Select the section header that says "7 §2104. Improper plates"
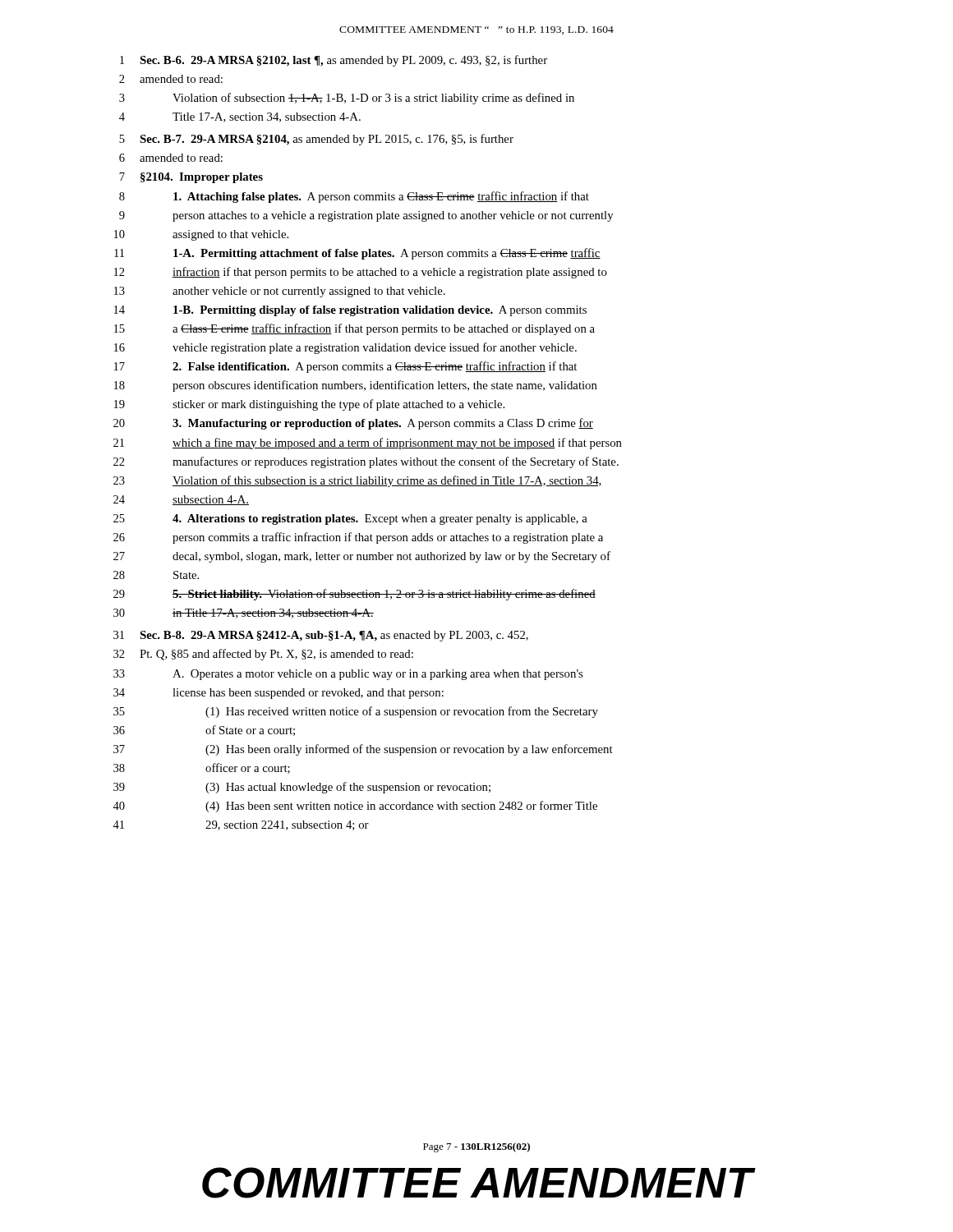The image size is (953, 1232). pyautogui.click(x=191, y=178)
